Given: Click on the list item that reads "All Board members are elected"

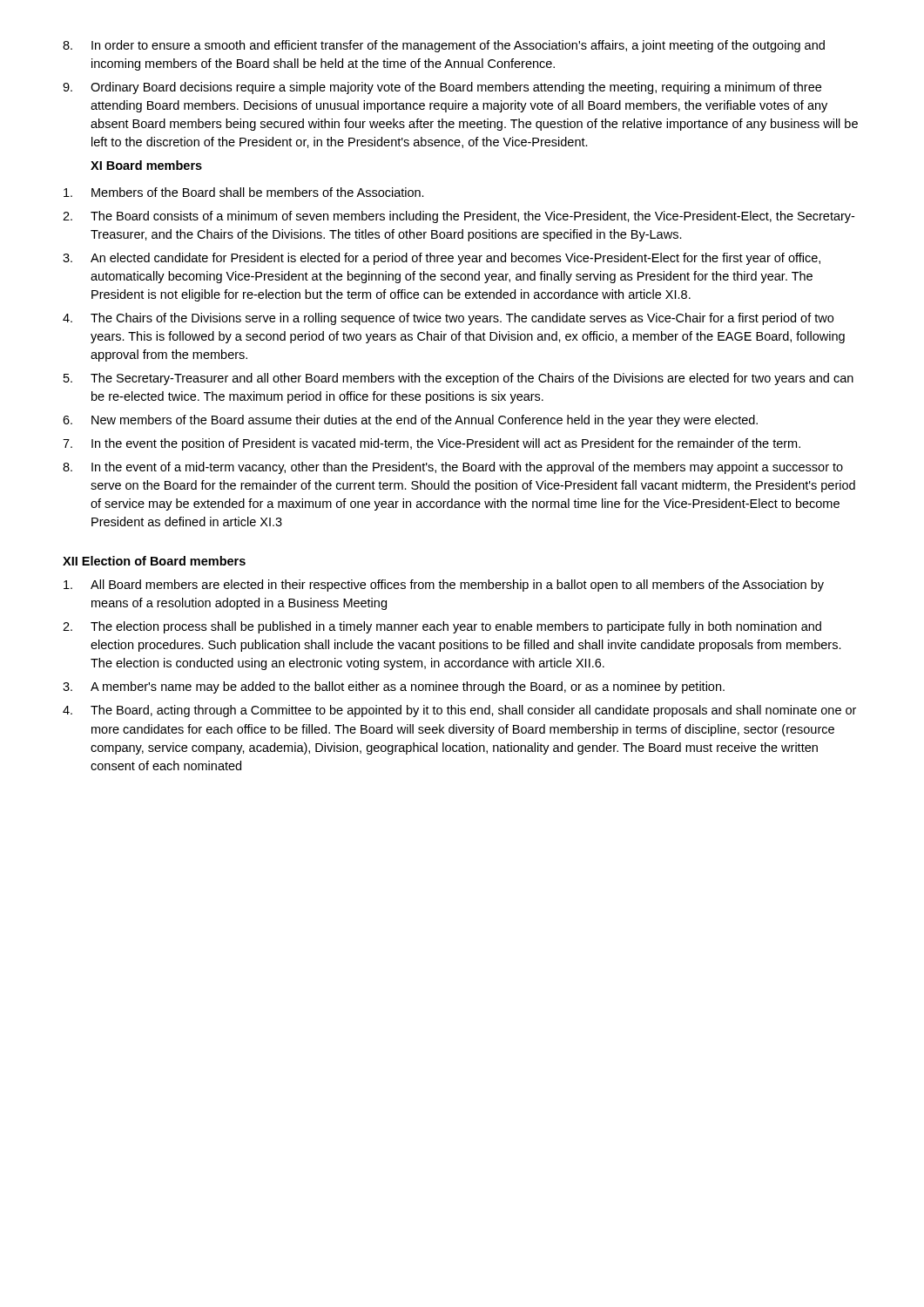Looking at the screenshot, I should [462, 595].
